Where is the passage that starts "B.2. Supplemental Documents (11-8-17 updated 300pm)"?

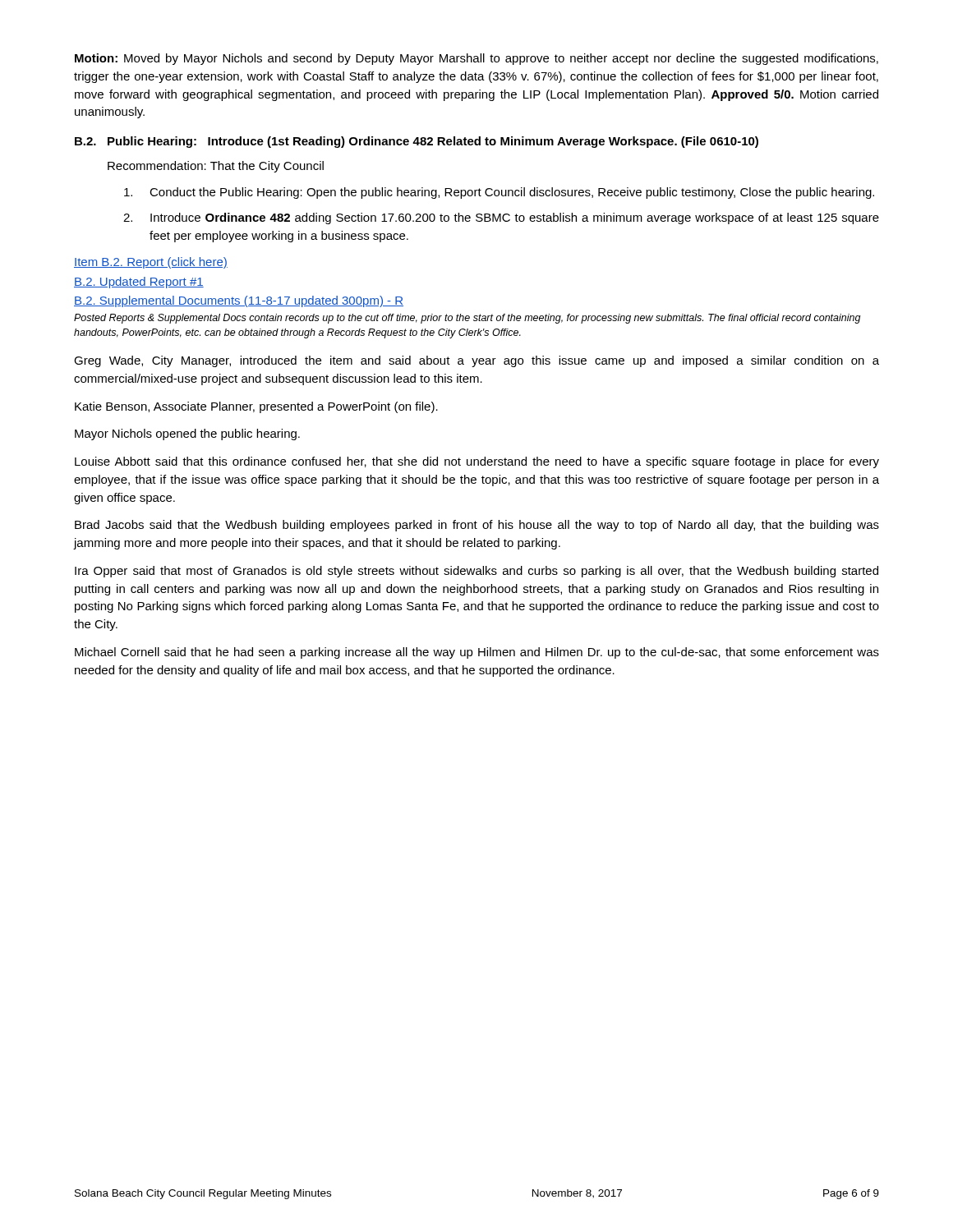239,300
